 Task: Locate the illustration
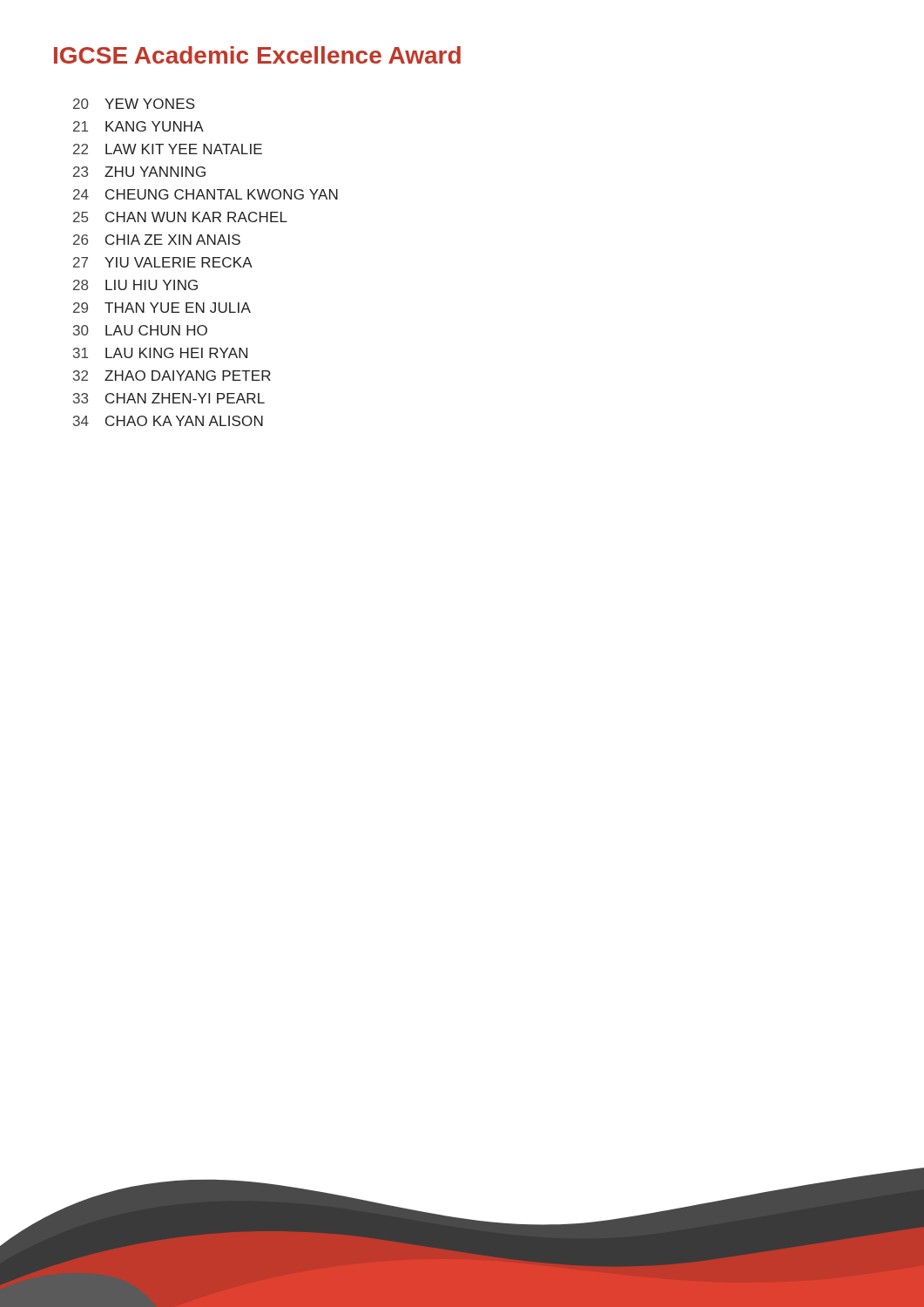[x=462, y=1211]
